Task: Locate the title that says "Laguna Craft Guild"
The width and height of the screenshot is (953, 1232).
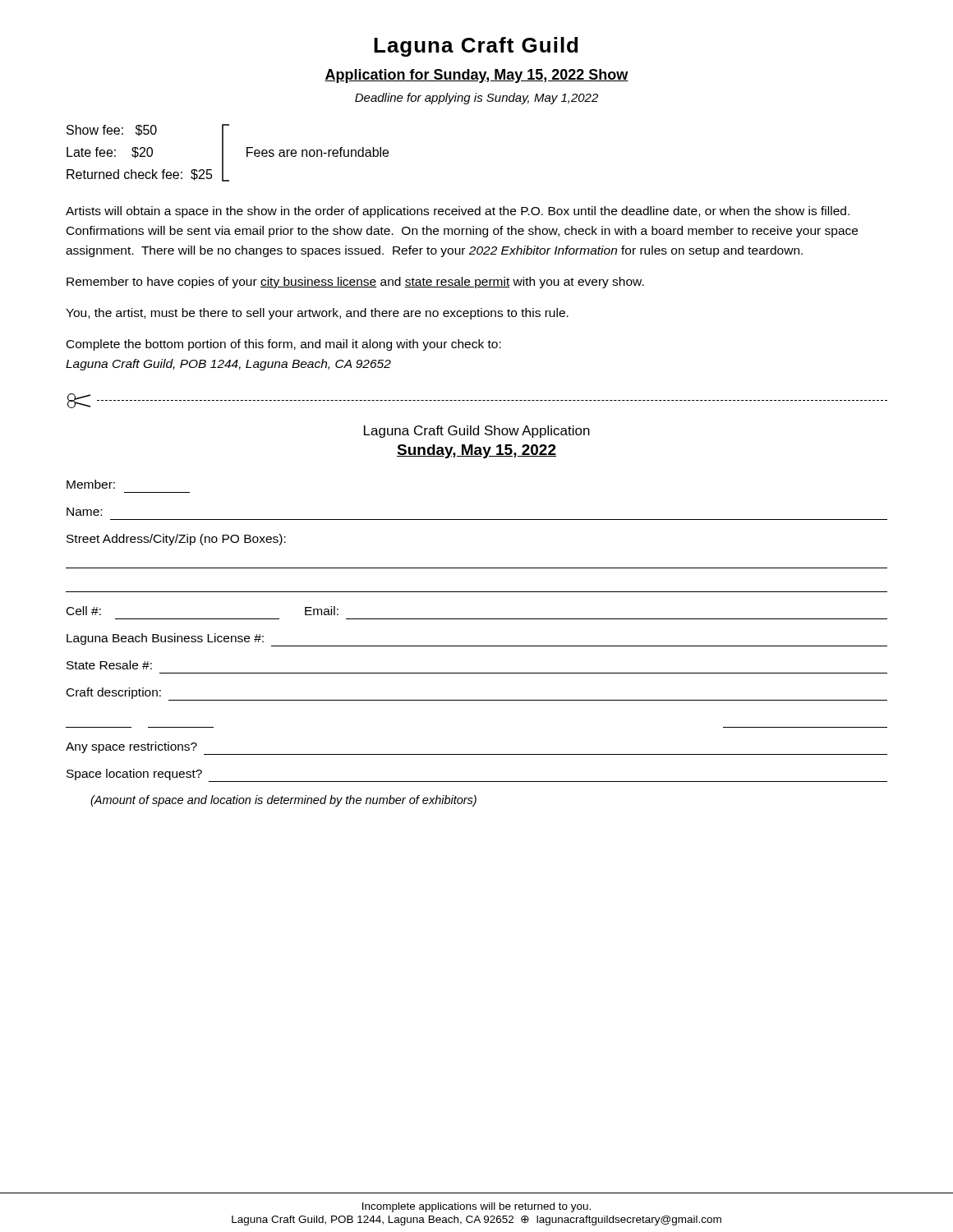Action: click(476, 46)
